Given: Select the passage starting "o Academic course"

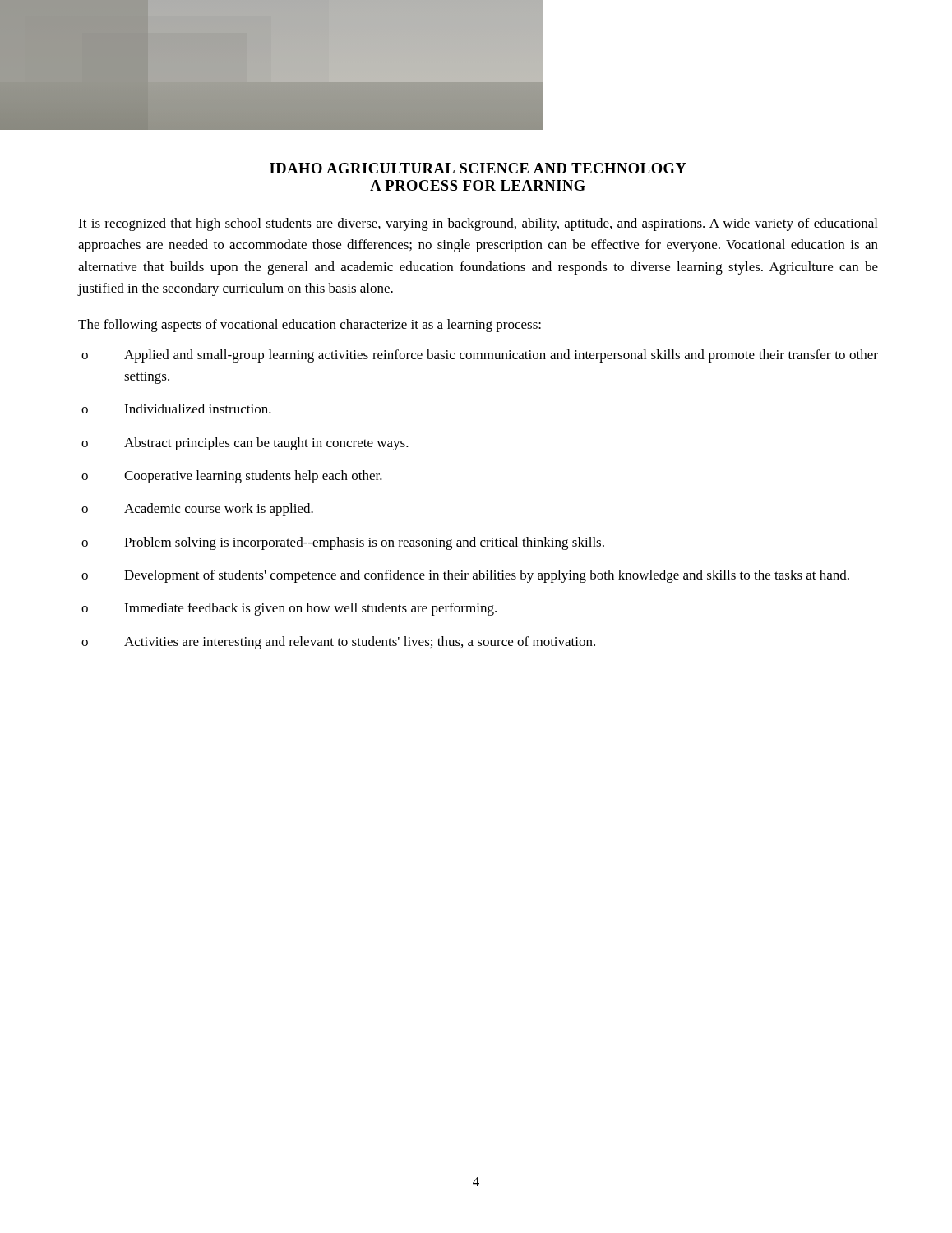Looking at the screenshot, I should pyautogui.click(x=197, y=510).
